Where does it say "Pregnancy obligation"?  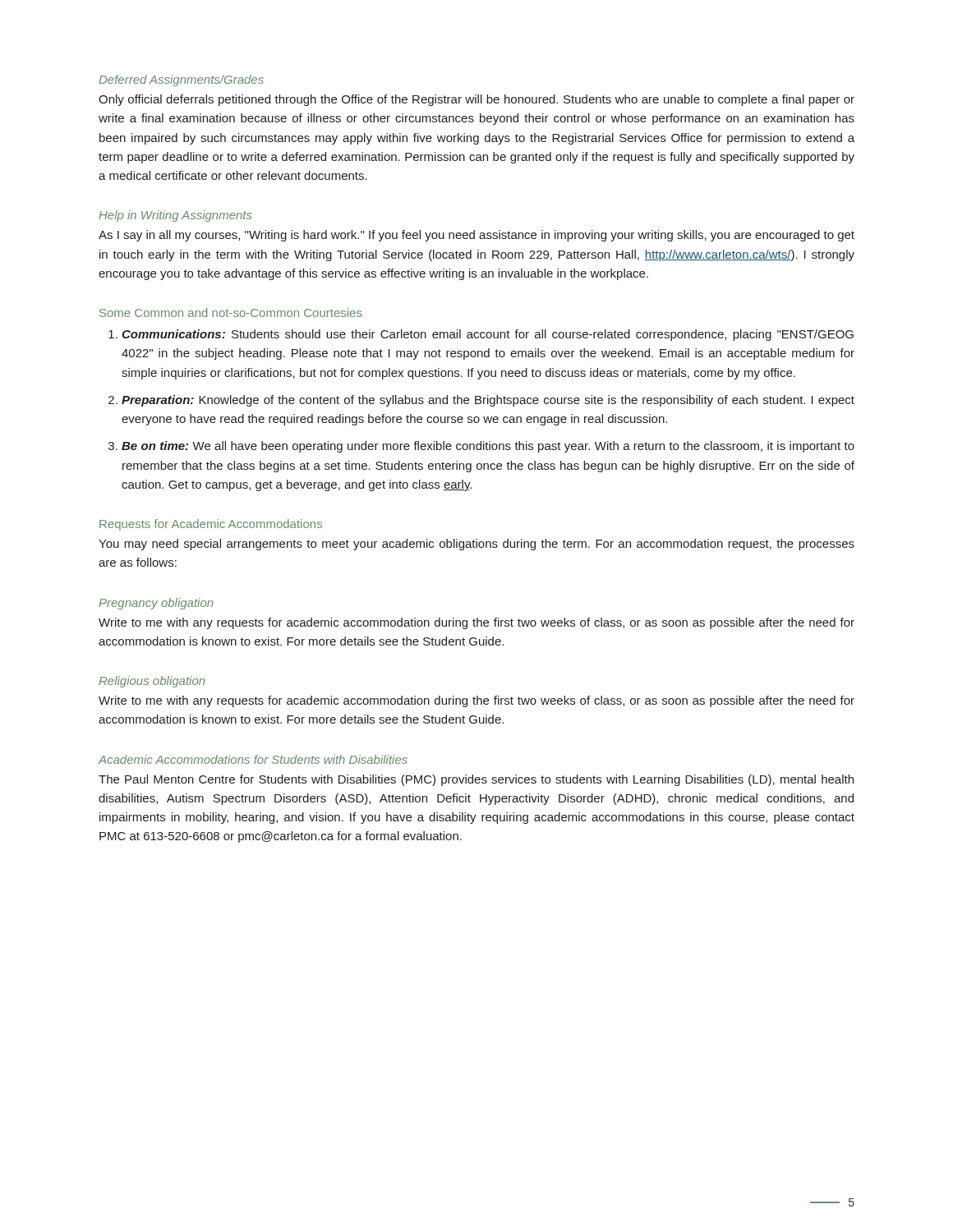pyautogui.click(x=156, y=602)
